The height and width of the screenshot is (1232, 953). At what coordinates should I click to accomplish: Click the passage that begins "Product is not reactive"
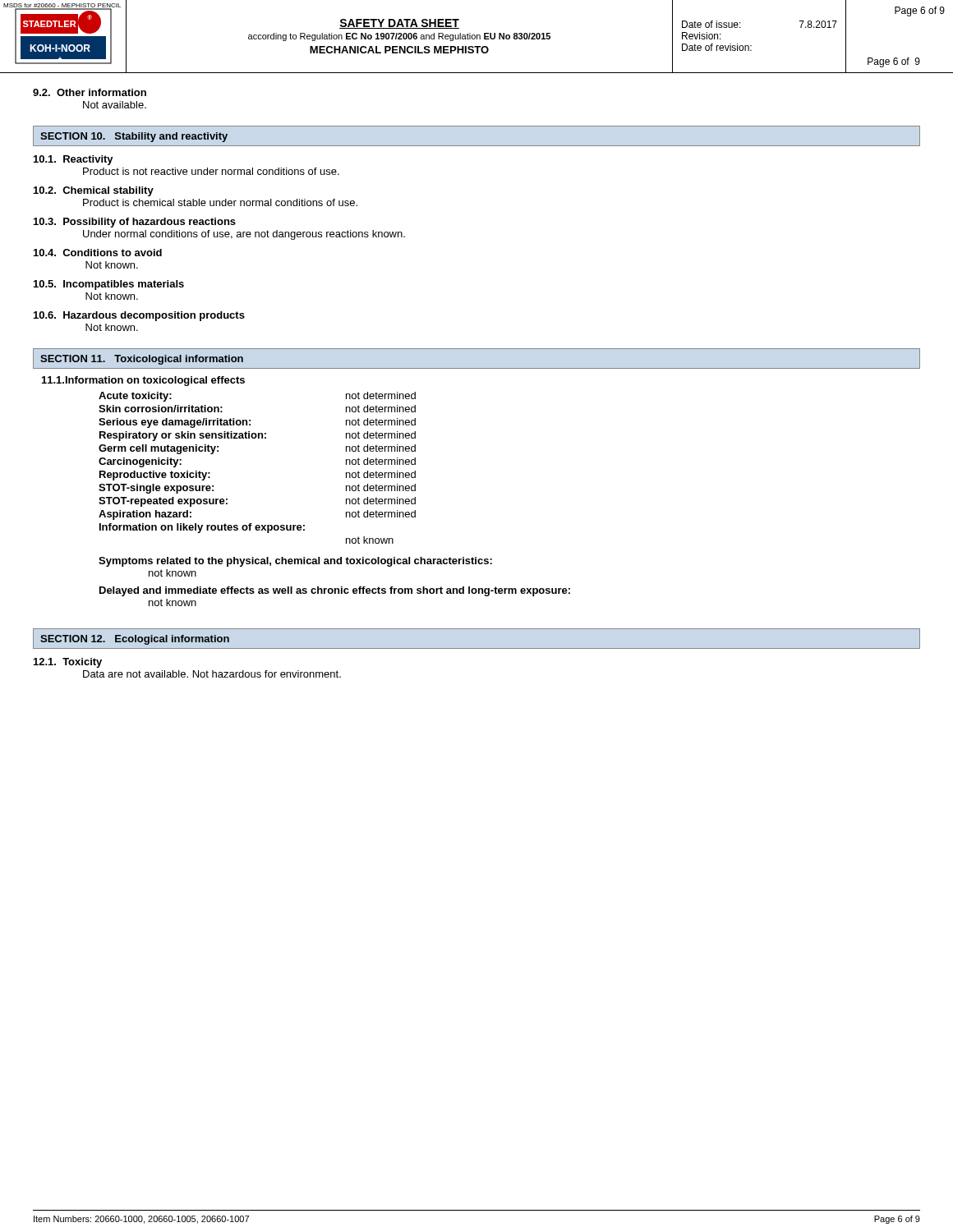[x=211, y=171]
